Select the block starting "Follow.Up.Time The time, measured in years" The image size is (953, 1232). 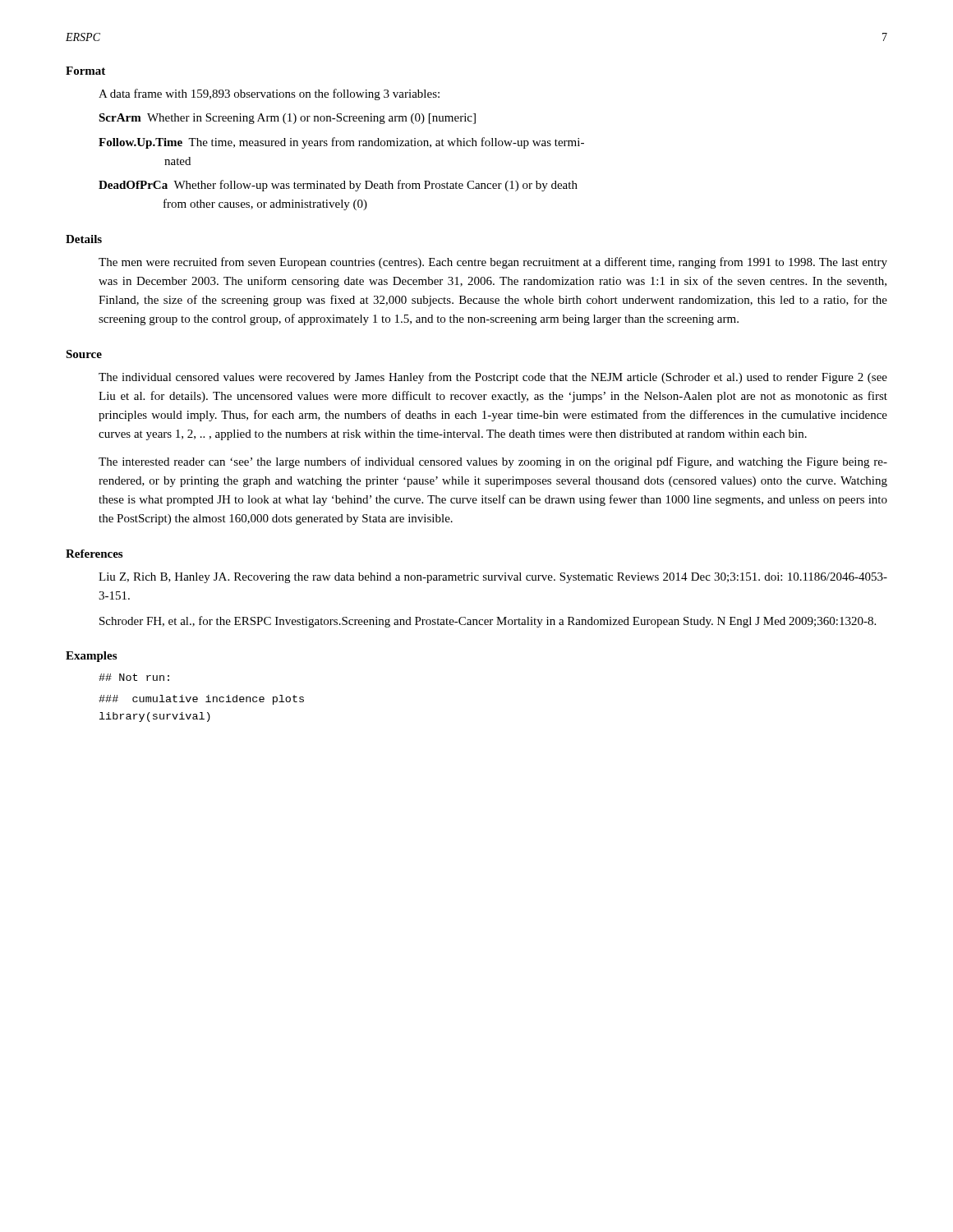pyautogui.click(x=342, y=151)
